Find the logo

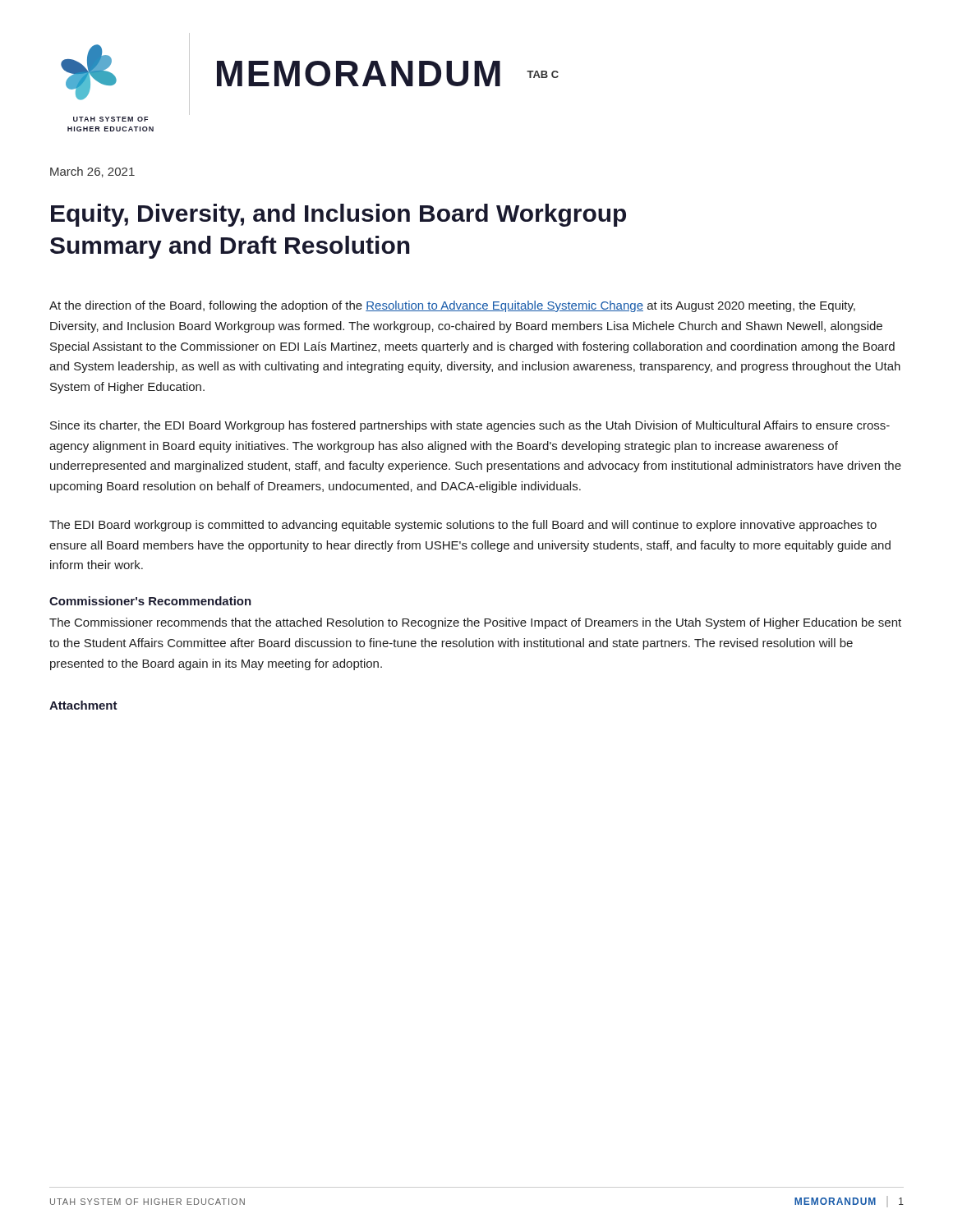115,86
